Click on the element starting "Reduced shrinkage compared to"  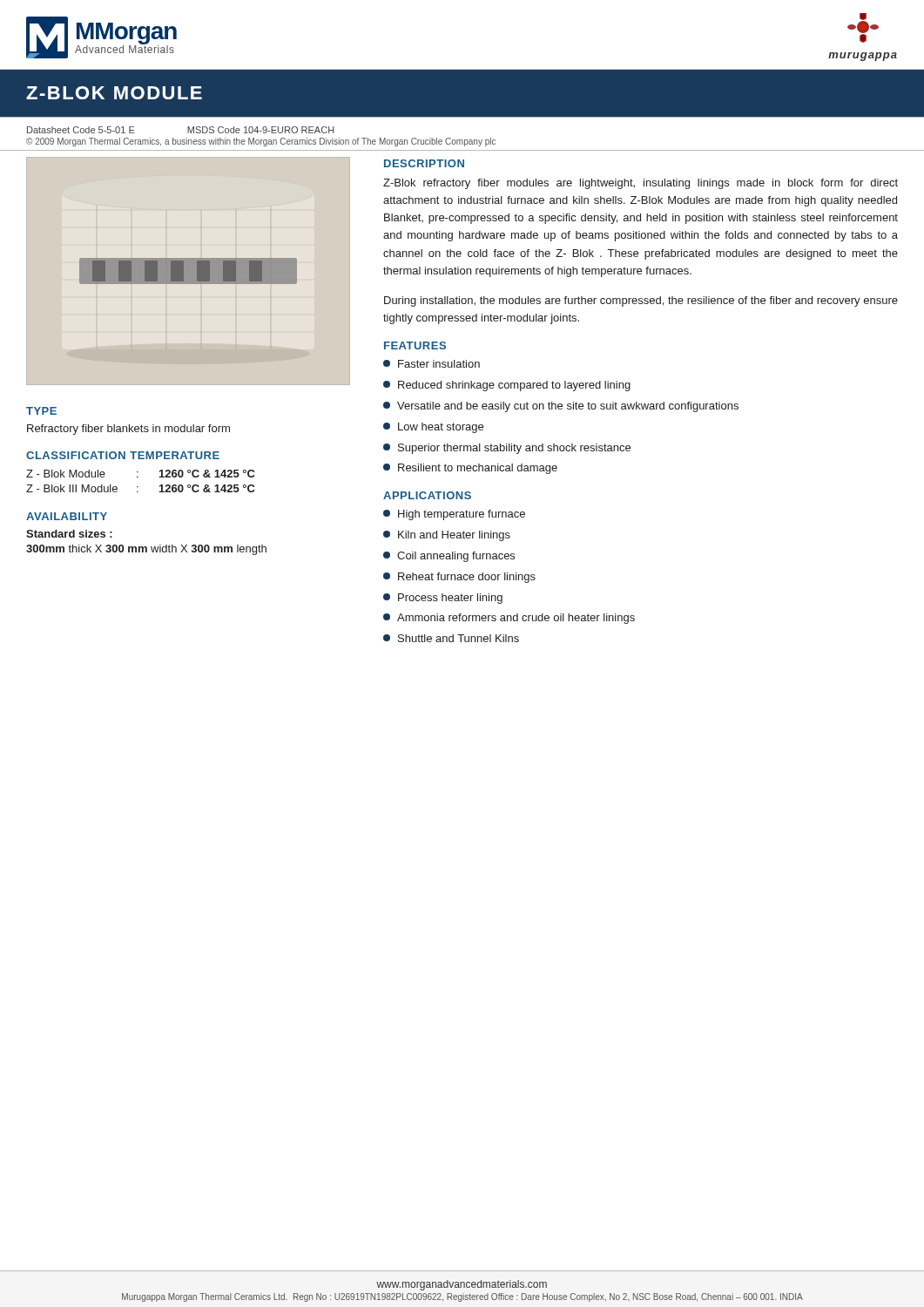[x=507, y=385]
